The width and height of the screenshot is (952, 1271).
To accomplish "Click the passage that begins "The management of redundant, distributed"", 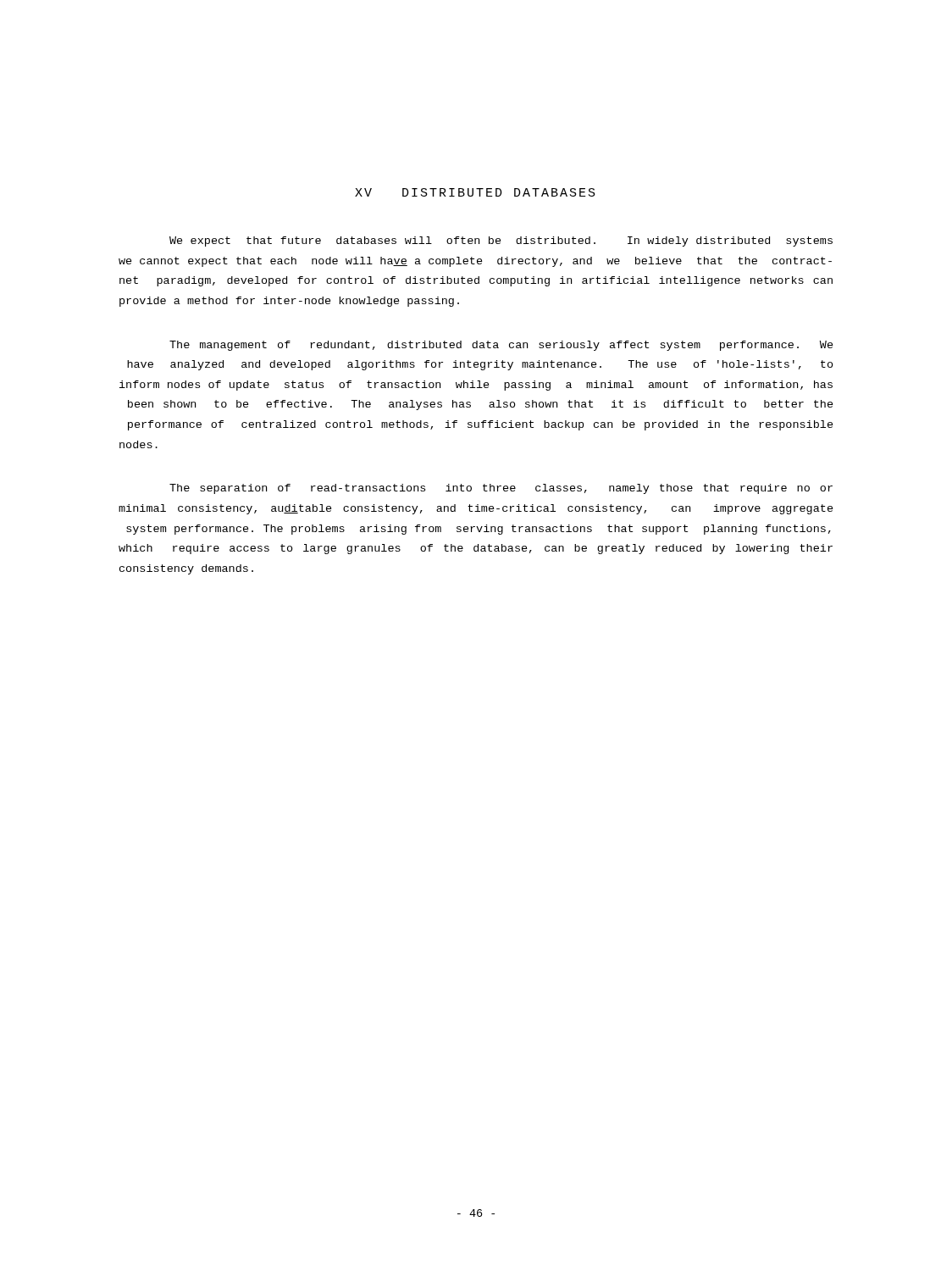I will (476, 395).
